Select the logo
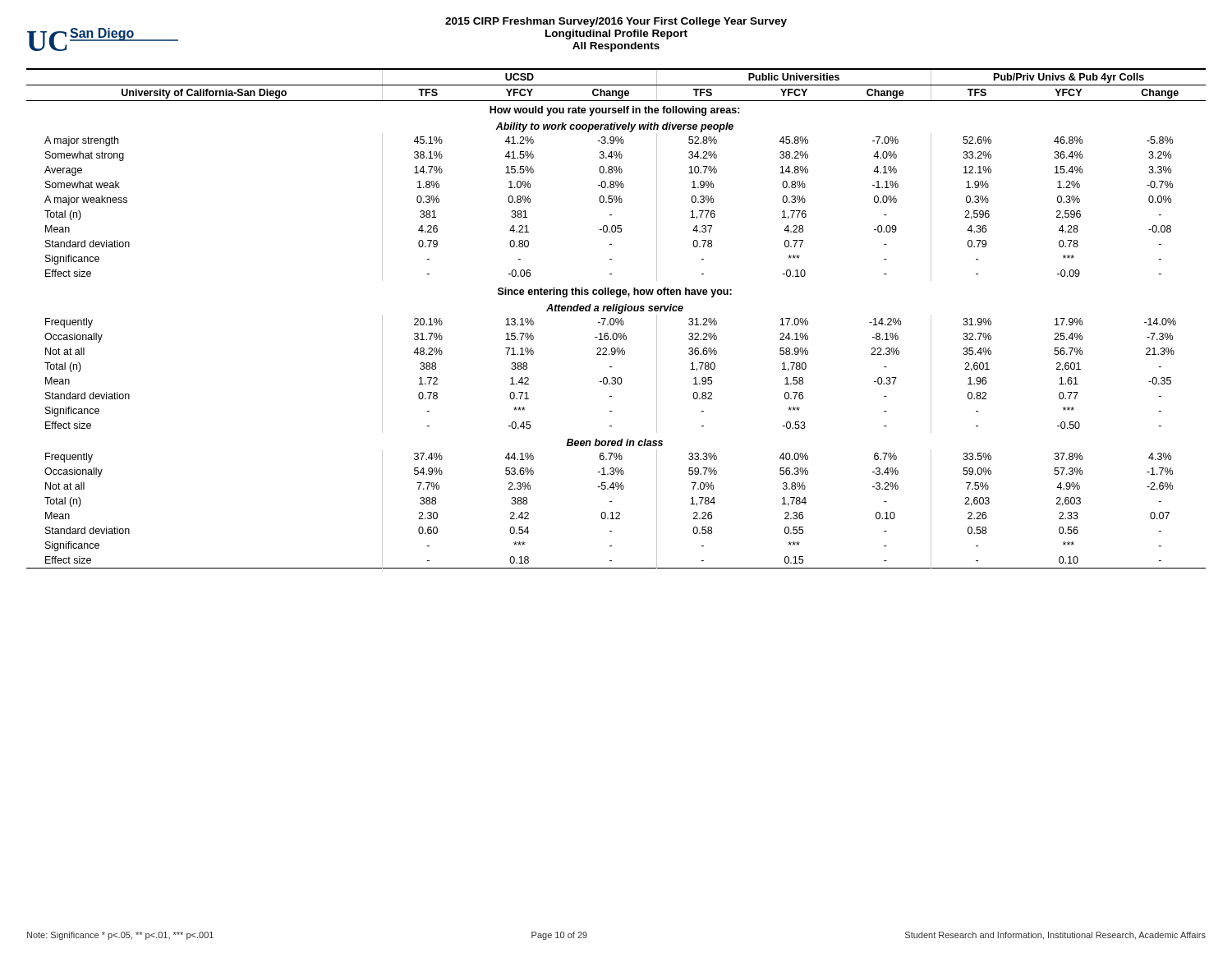Image resolution: width=1232 pixels, height=953 pixels. click(x=108, y=38)
